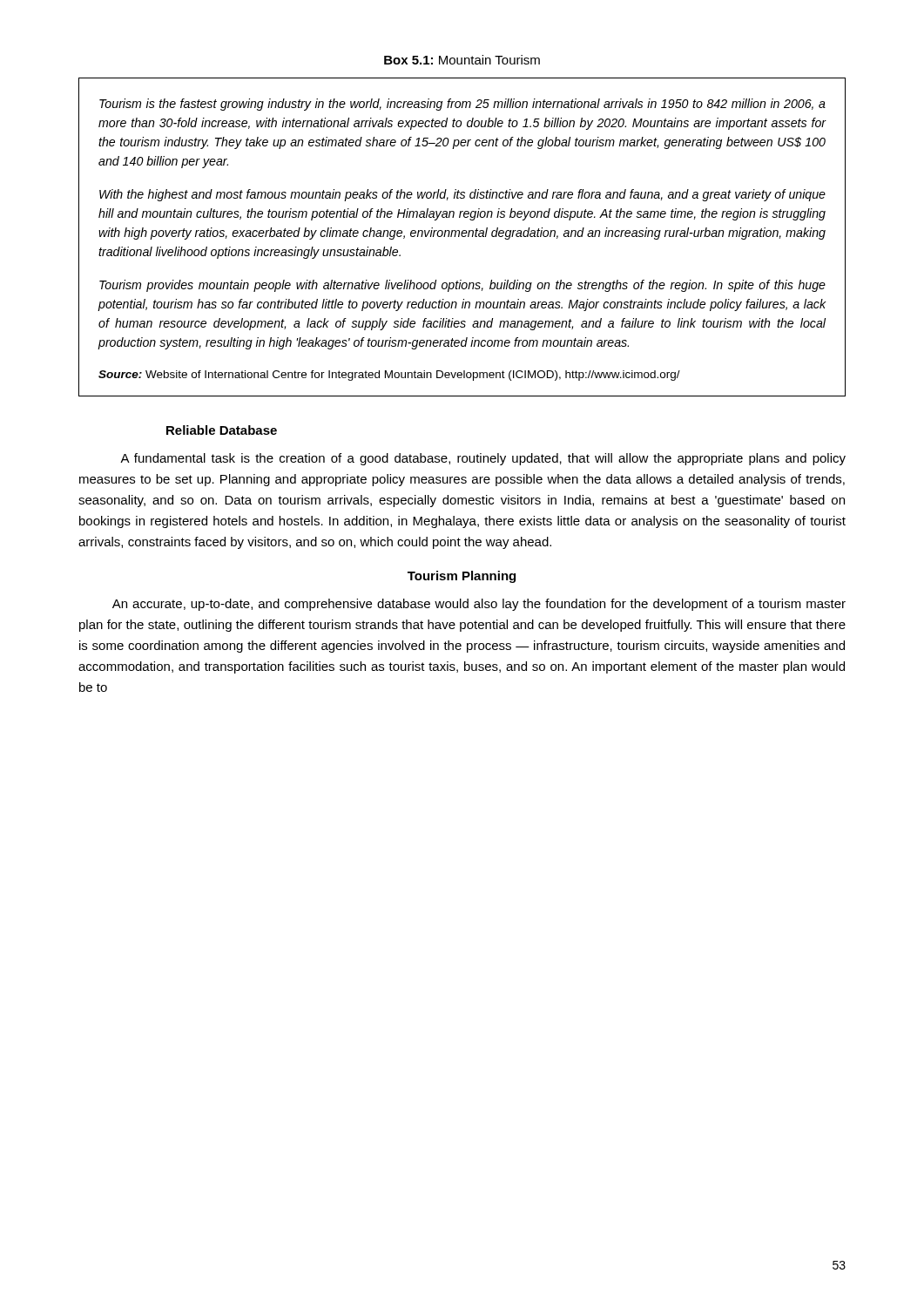Click on the text block containing "A fundamental task is the creation of a"

[x=462, y=500]
